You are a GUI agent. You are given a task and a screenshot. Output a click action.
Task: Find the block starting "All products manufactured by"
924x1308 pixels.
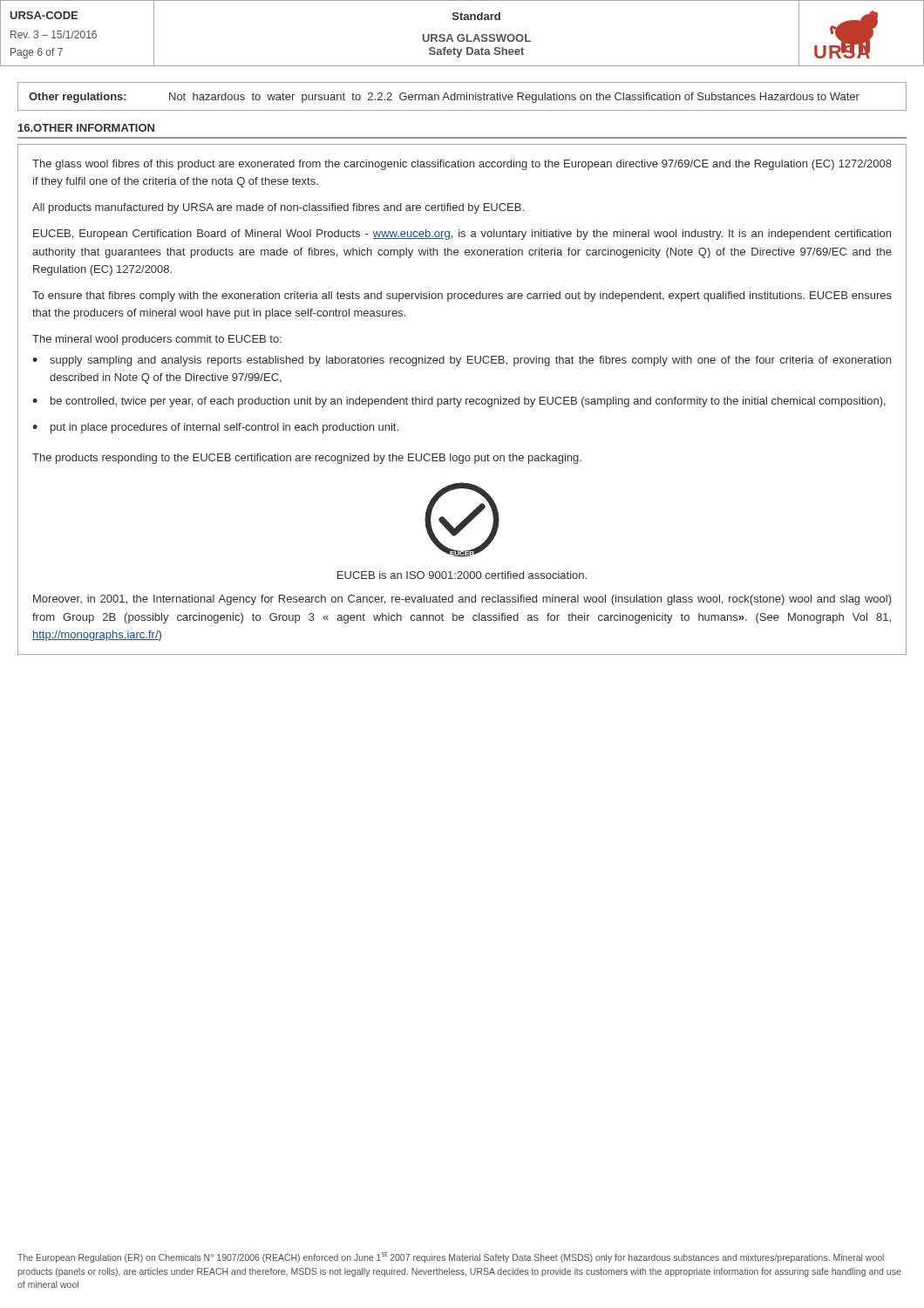point(279,207)
